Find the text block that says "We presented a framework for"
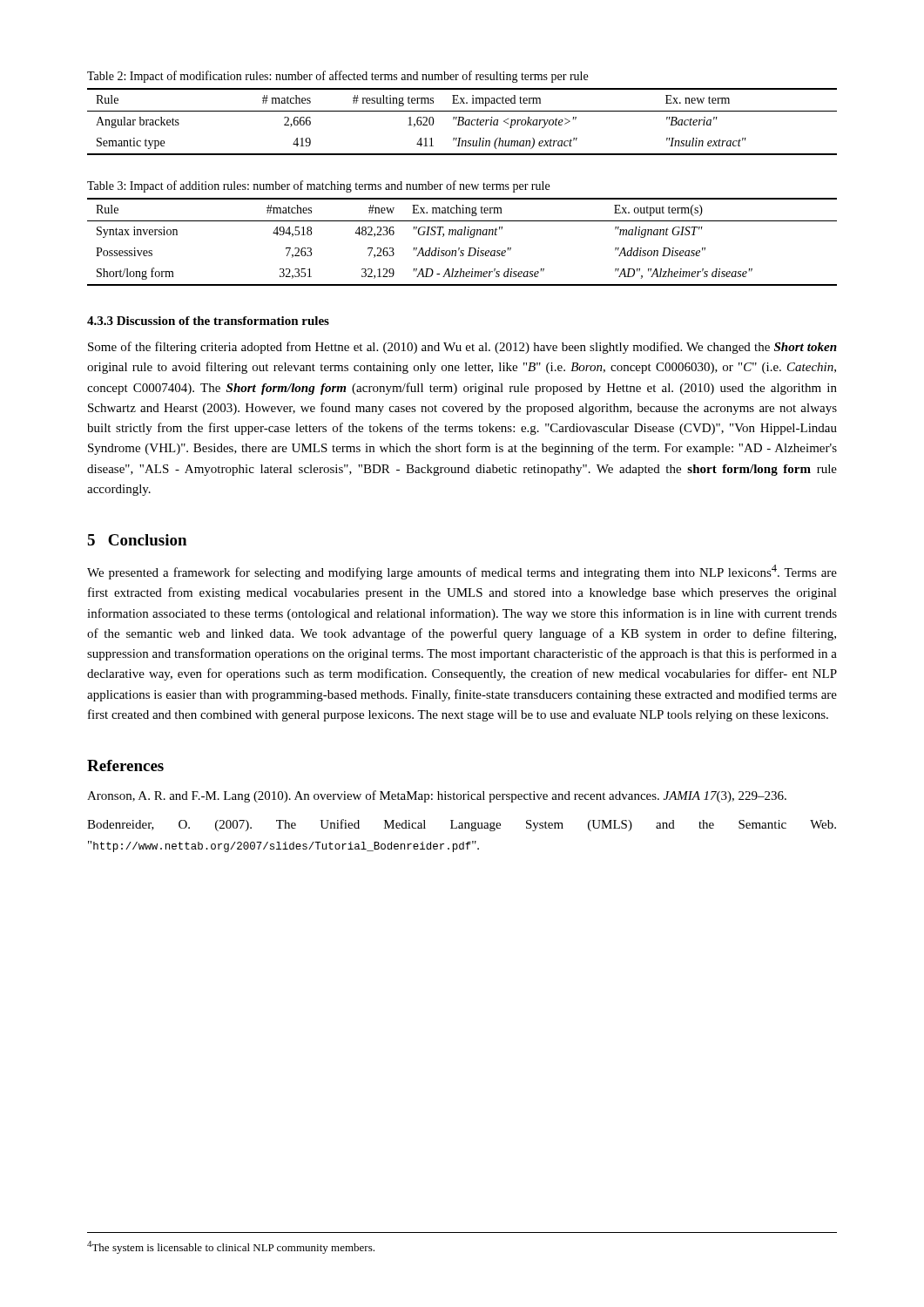The height and width of the screenshot is (1307, 924). pyautogui.click(x=462, y=642)
